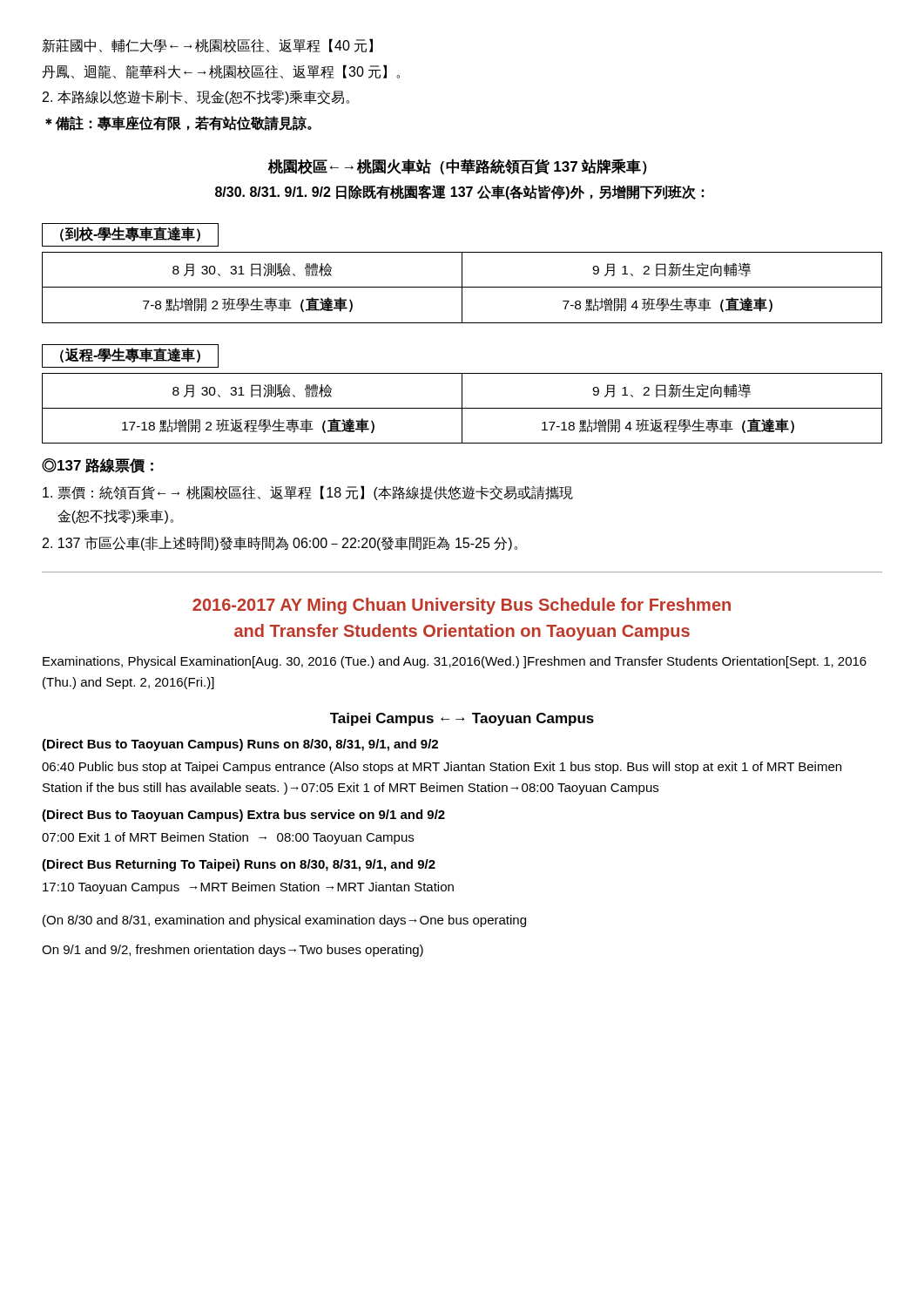Find the block starting "17:10 Taoyuan Campus →MRT Beimen Station →MRT Jiantan"
The height and width of the screenshot is (1307, 924).
pyautogui.click(x=248, y=887)
